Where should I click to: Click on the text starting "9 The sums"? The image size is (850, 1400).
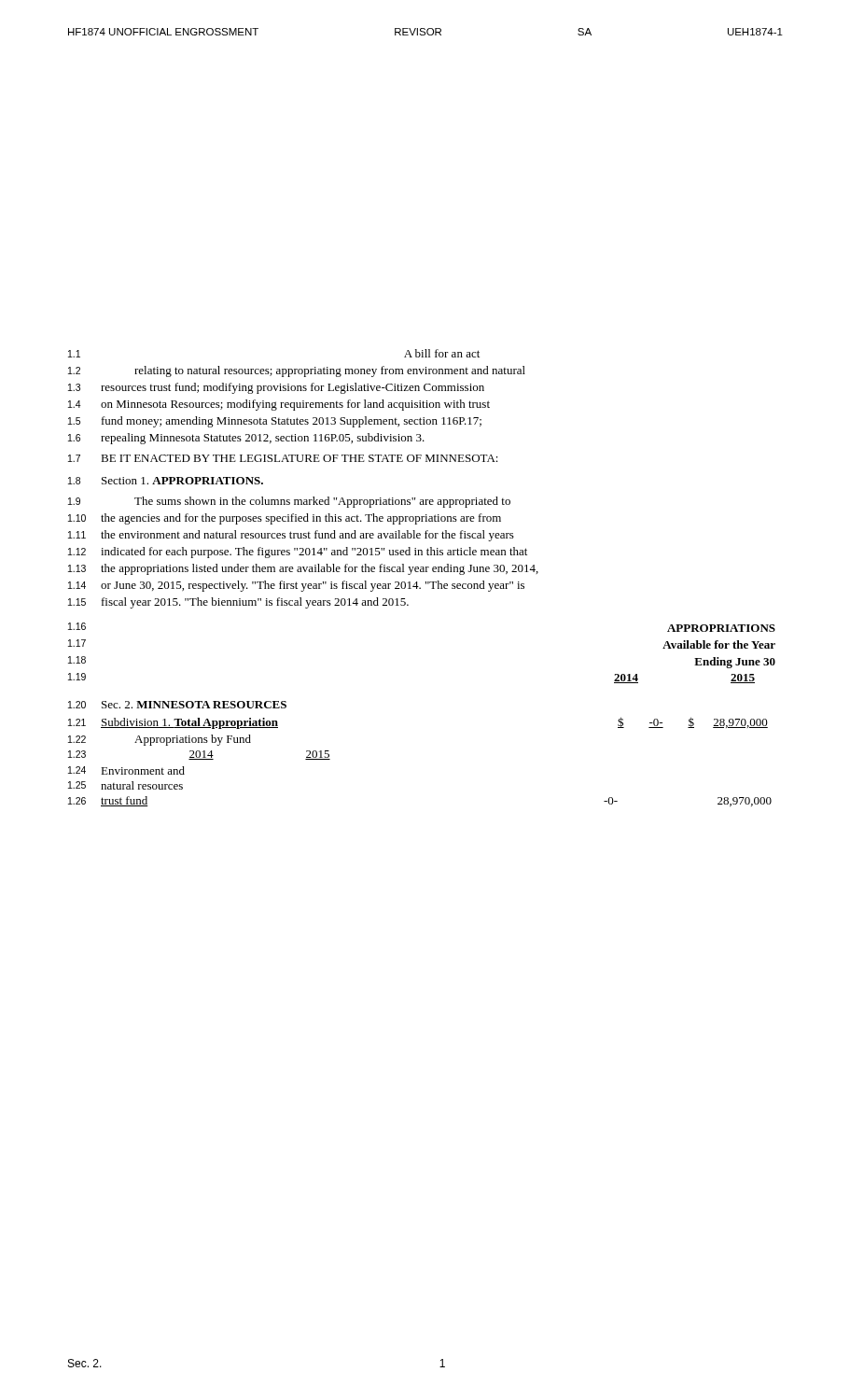pyautogui.click(x=425, y=501)
